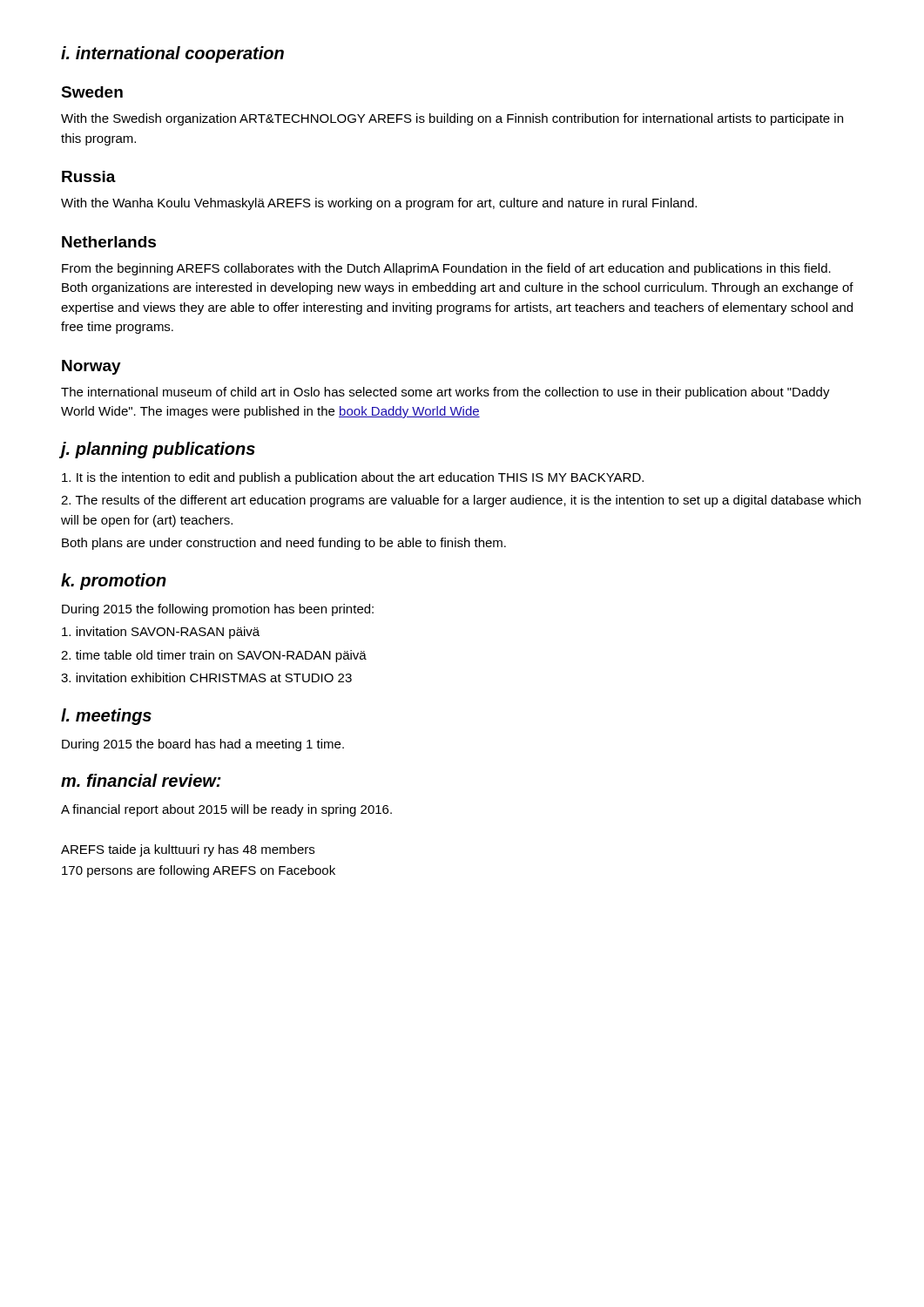This screenshot has height=1307, width=924.
Task: Click on the text block with the text "AREFS taide ja kulttuuri"
Action: (188, 850)
